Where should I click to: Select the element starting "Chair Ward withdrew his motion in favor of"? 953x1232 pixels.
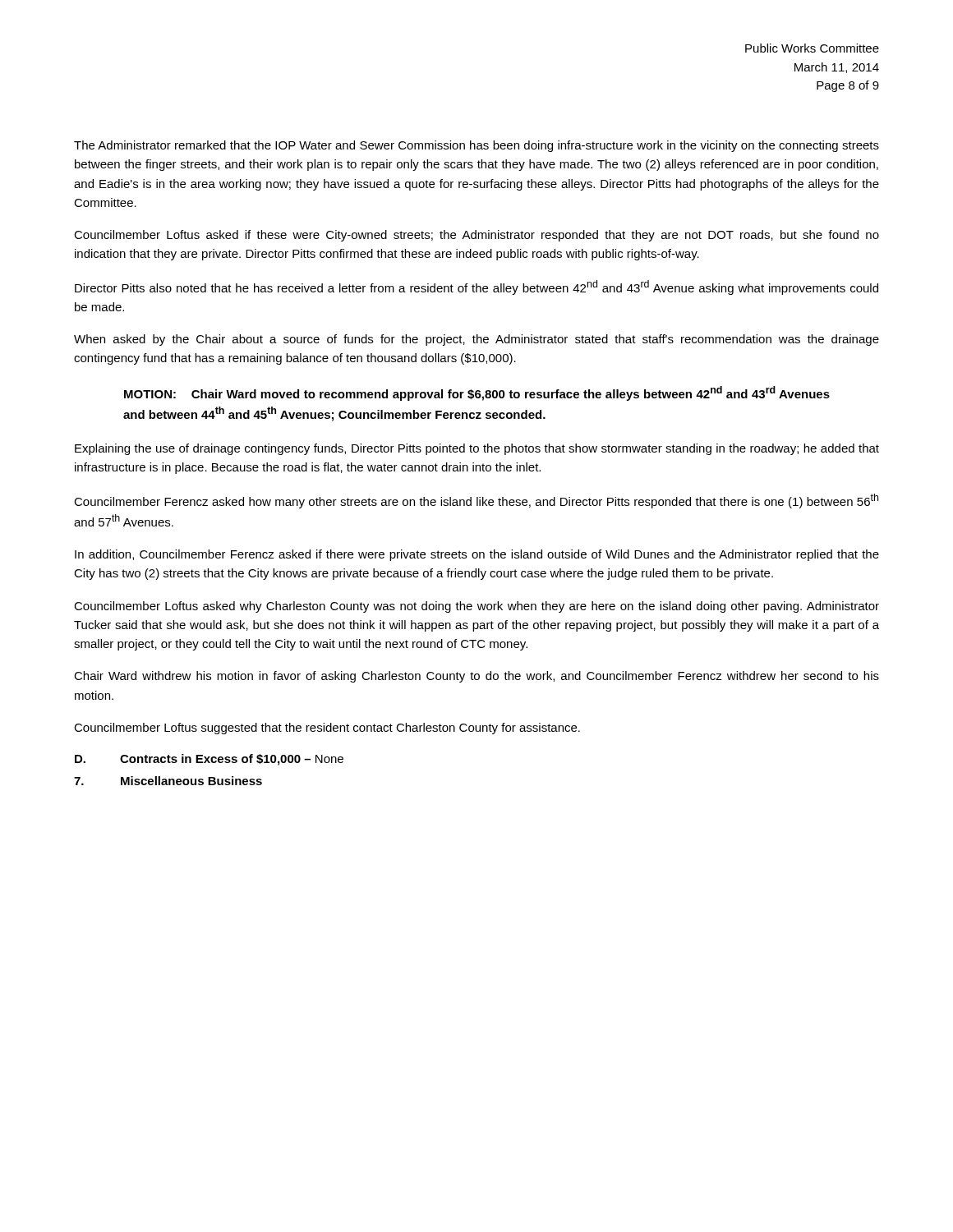[x=476, y=685]
